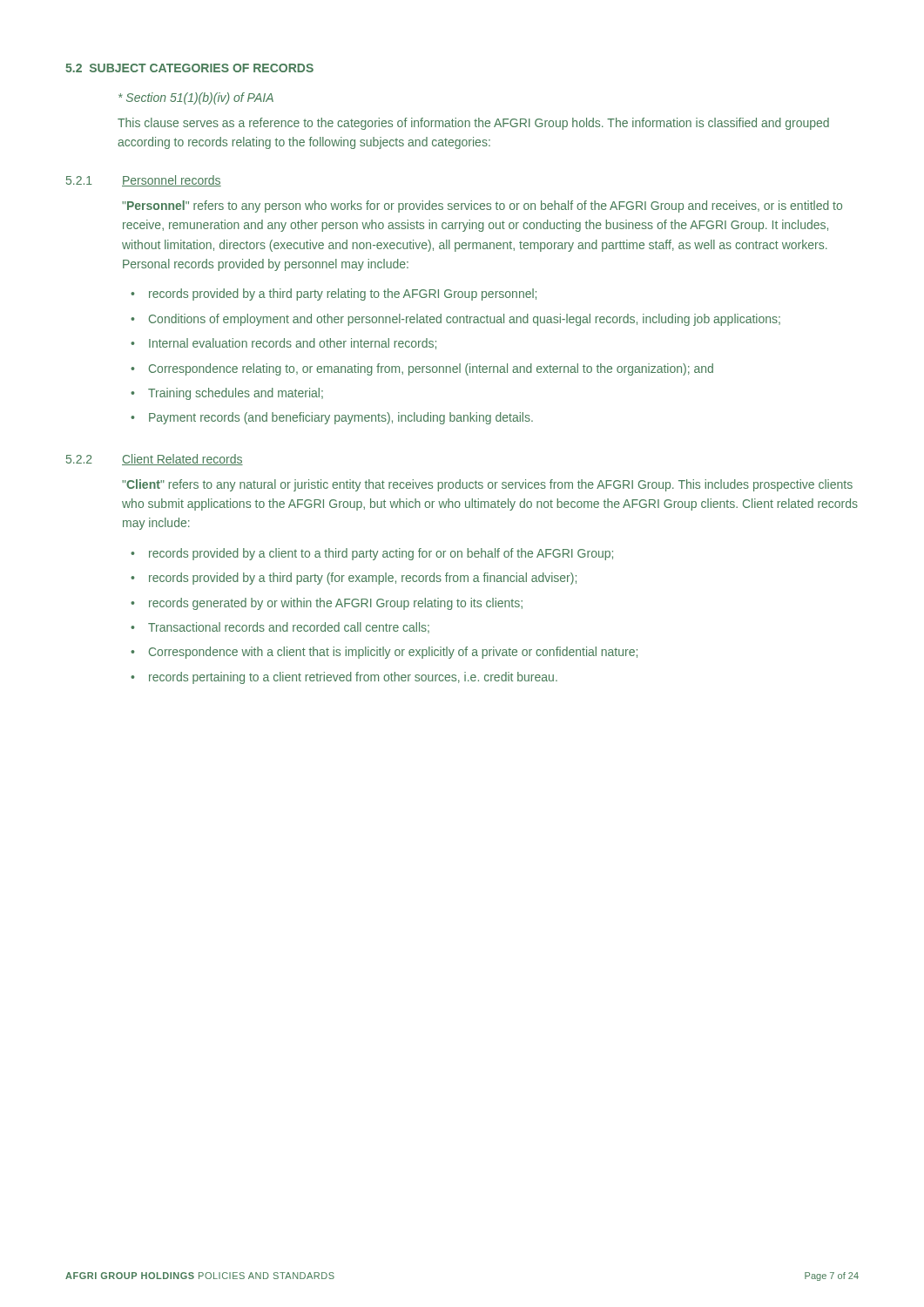The height and width of the screenshot is (1307, 924).
Task: Select the list item with the text "records provided by a client to"
Action: tap(381, 553)
